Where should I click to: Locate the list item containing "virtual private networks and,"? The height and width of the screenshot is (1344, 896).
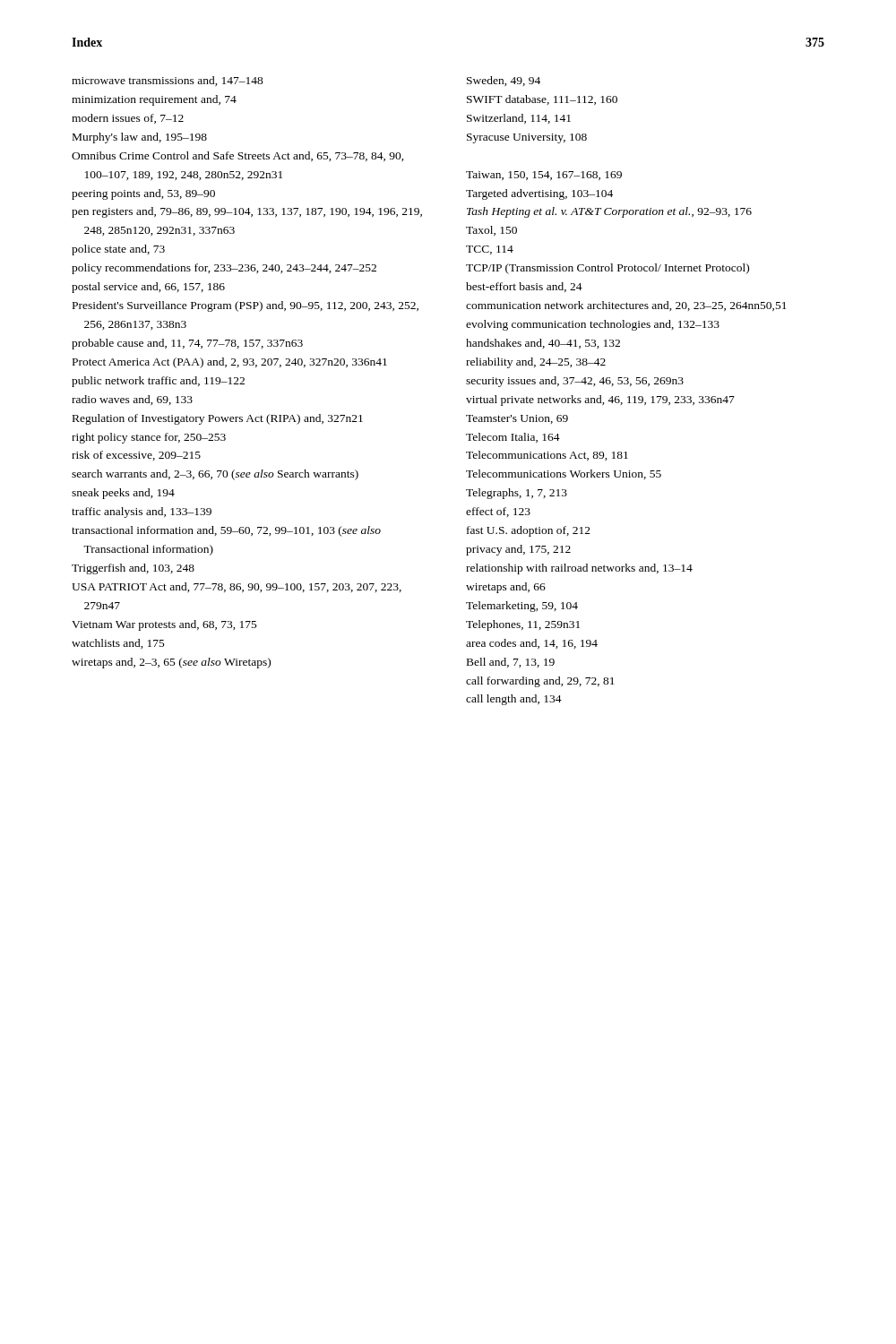tap(600, 399)
